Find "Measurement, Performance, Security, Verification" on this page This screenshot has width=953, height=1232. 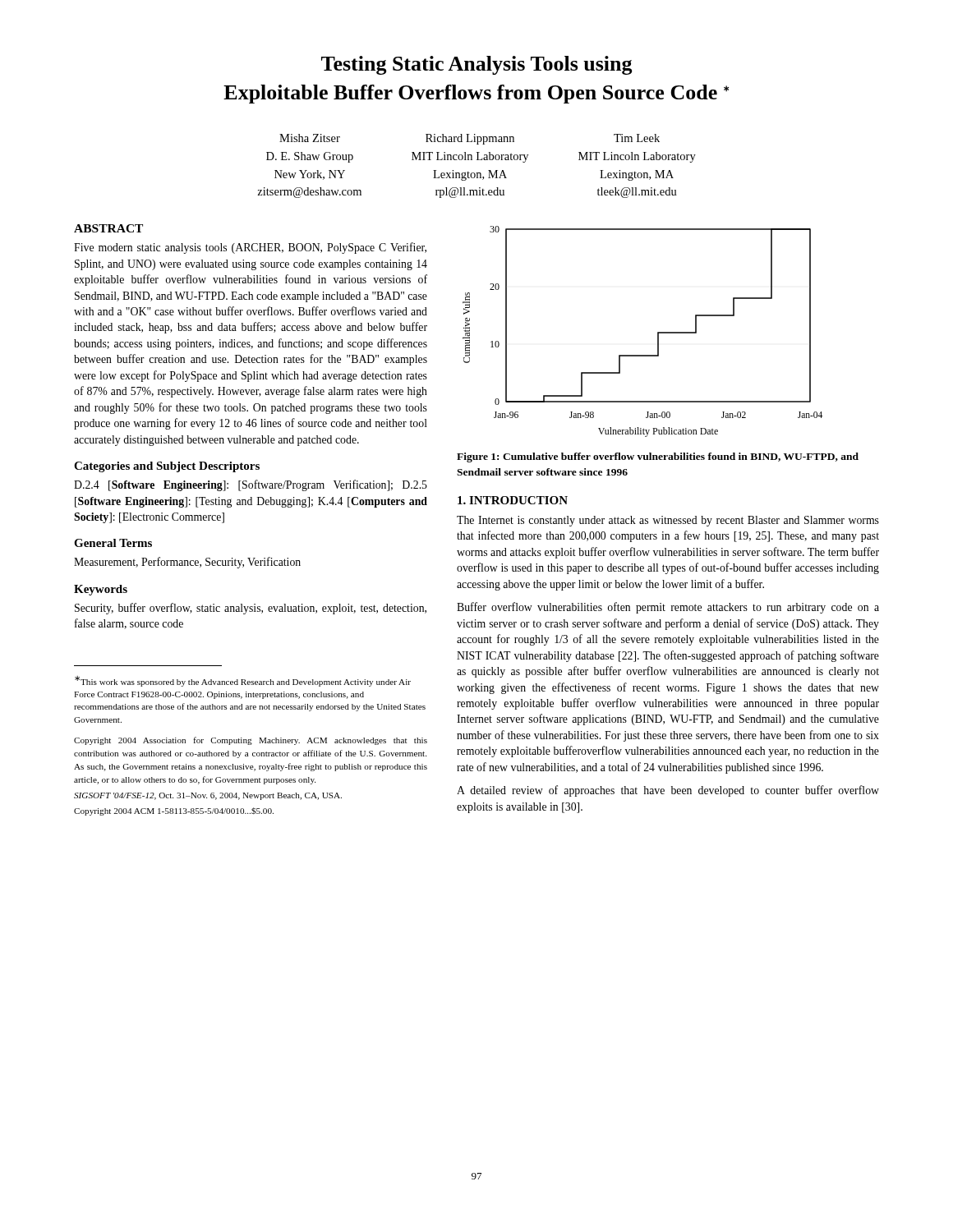tap(251, 563)
